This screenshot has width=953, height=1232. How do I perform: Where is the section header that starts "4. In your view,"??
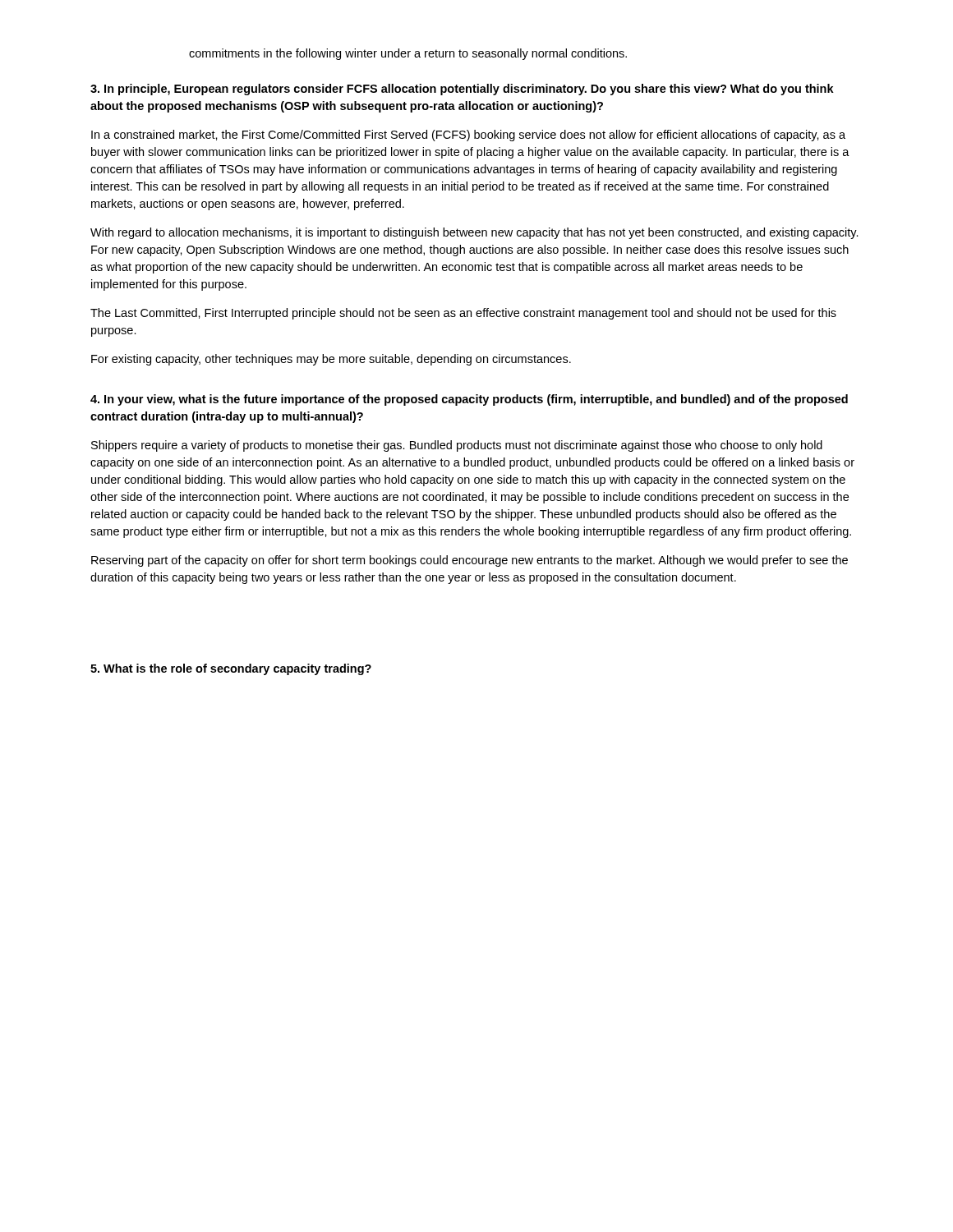pyautogui.click(x=469, y=408)
